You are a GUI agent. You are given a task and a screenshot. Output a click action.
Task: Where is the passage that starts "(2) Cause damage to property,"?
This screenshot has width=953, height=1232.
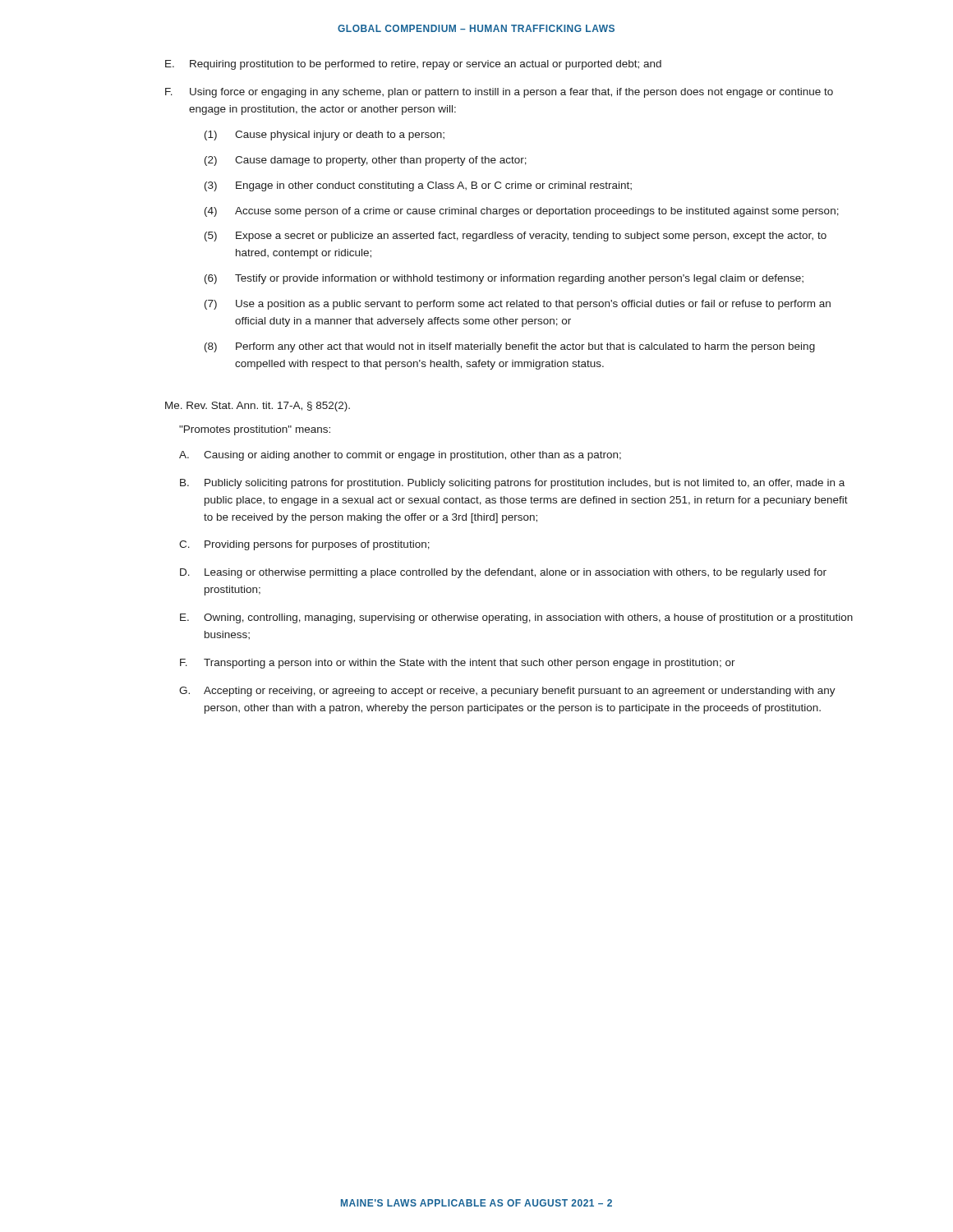(529, 160)
